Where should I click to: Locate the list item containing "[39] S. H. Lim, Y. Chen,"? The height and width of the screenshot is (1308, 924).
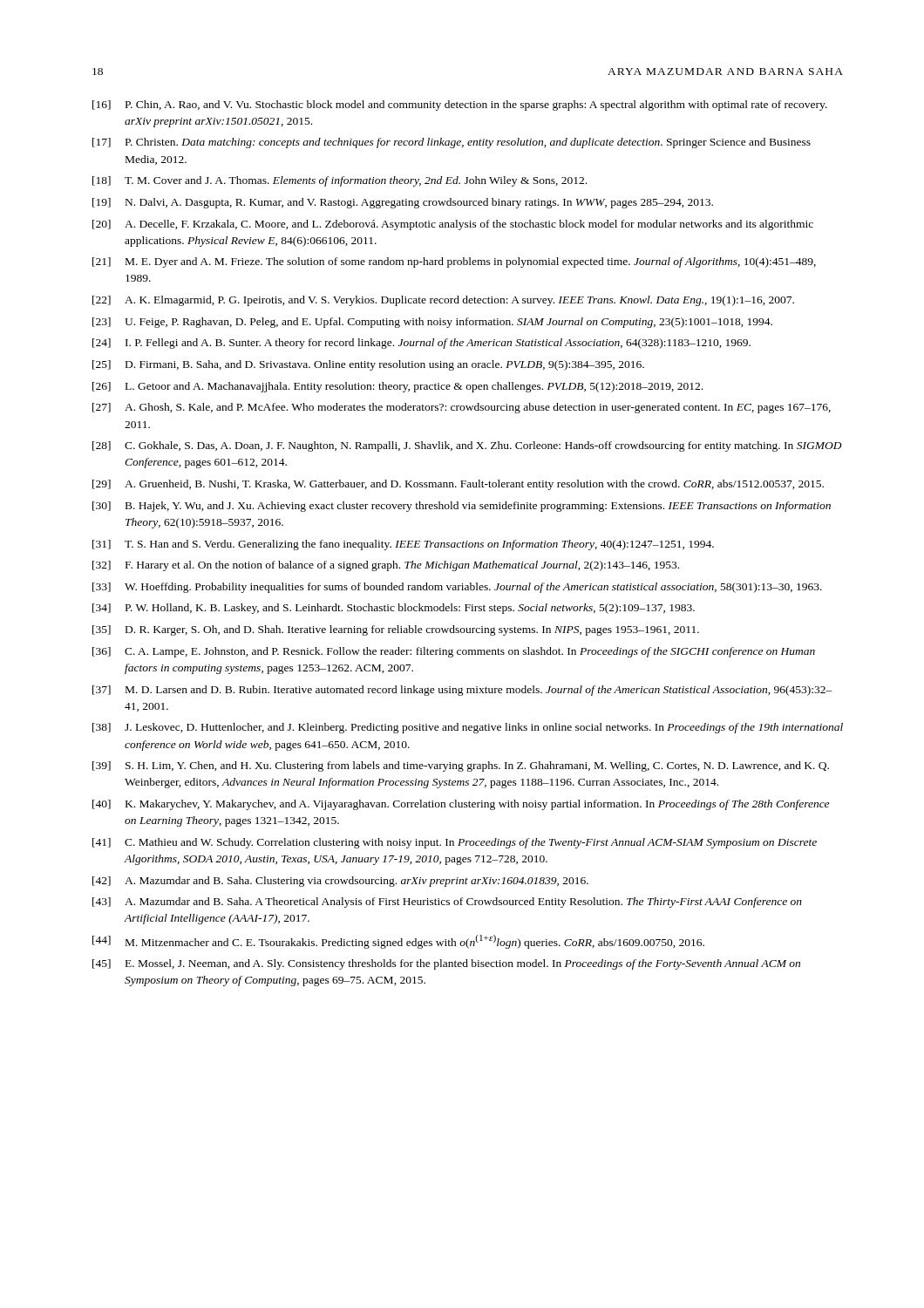(468, 774)
